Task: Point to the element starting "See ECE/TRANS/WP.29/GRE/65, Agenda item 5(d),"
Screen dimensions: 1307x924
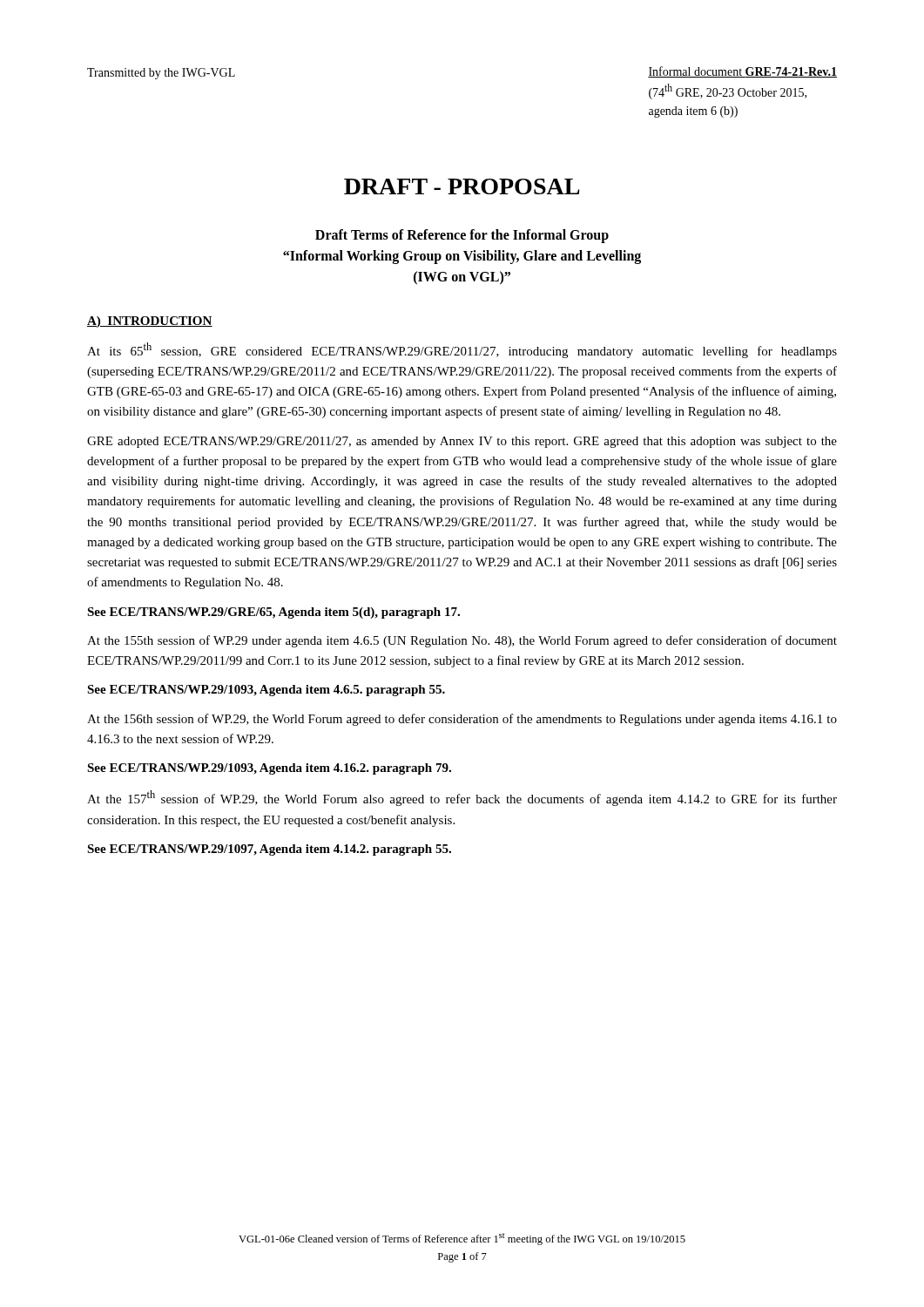Action: point(274,611)
